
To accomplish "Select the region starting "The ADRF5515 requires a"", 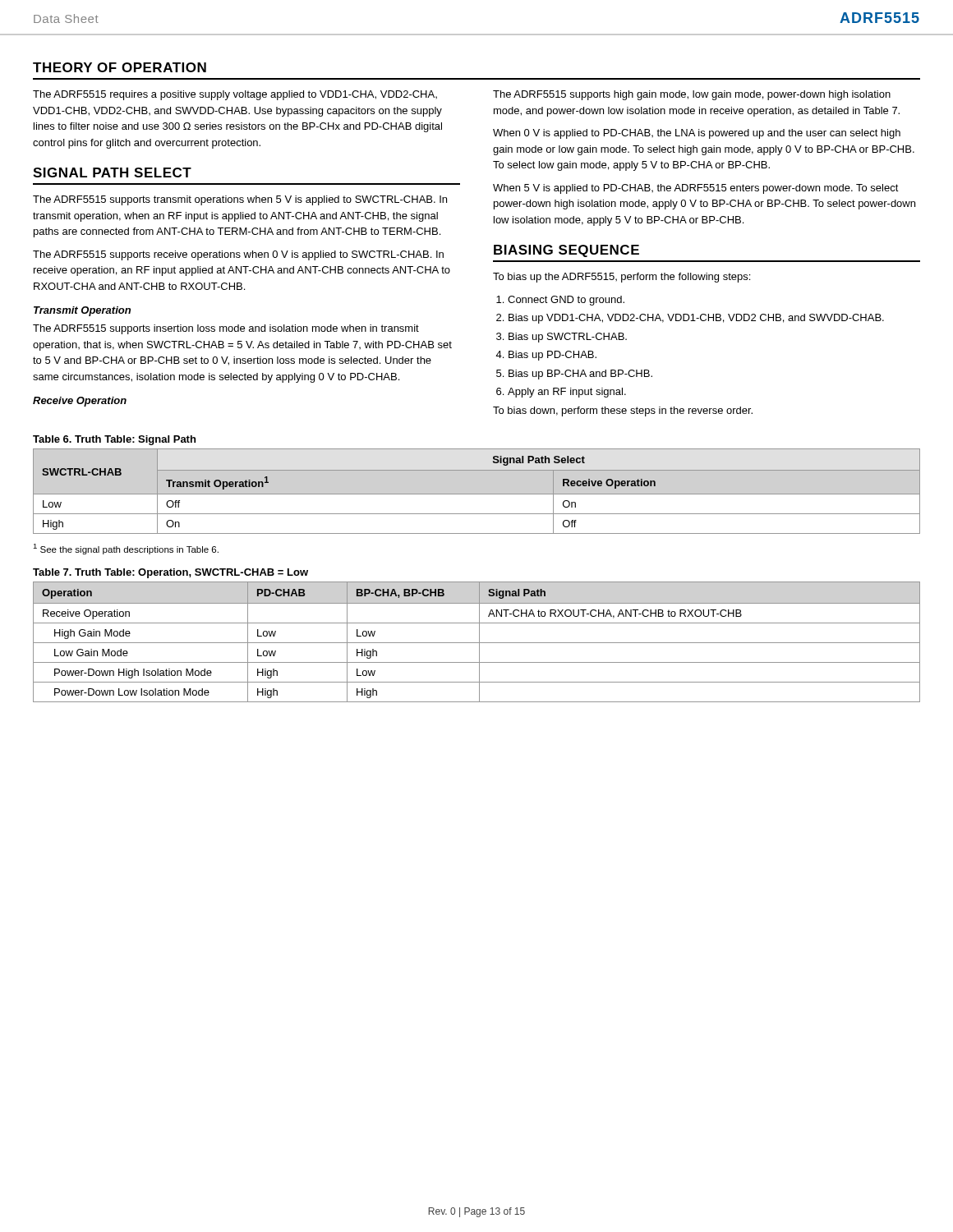I will tap(246, 118).
